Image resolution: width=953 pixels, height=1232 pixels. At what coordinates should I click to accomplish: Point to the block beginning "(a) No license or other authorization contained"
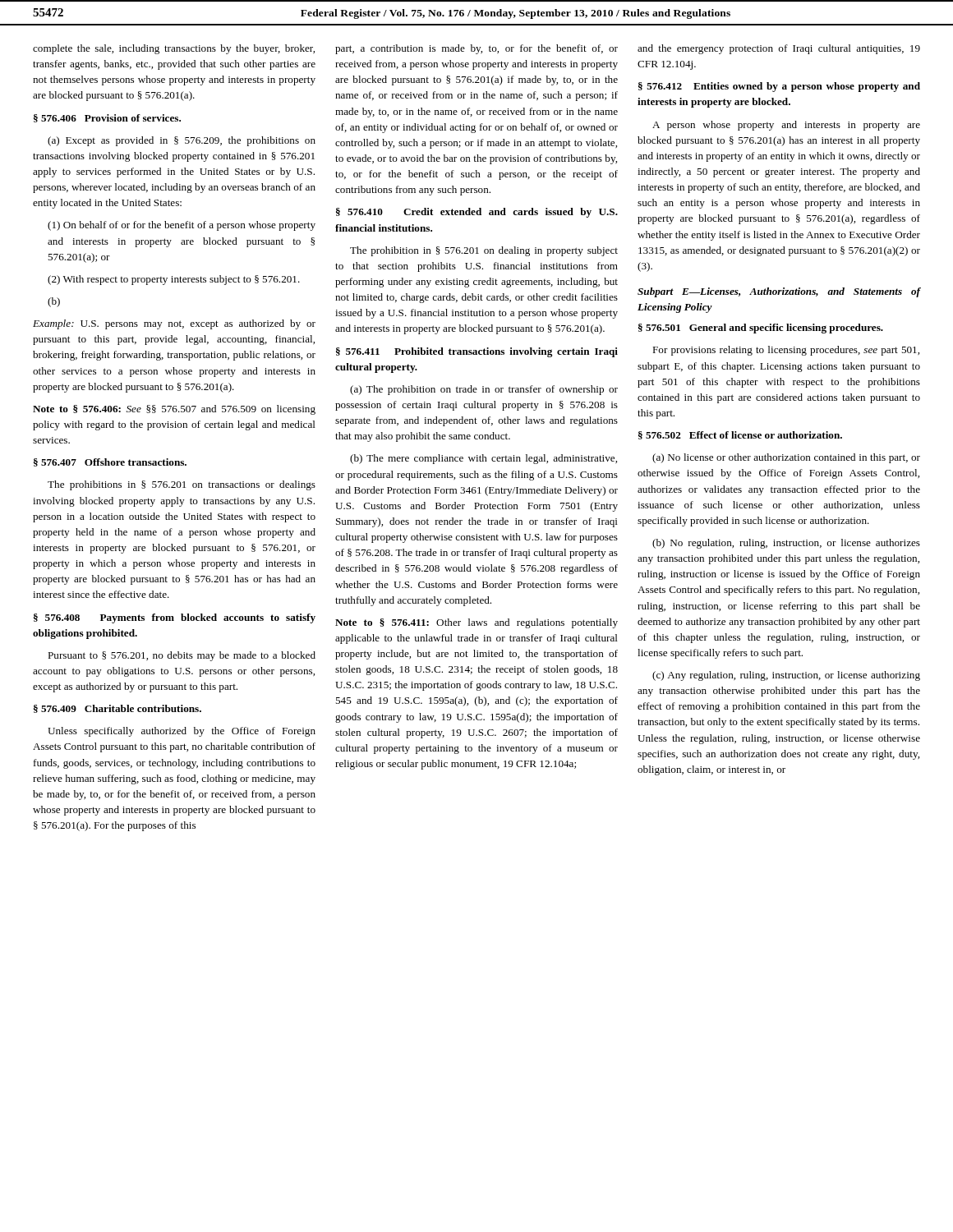(779, 613)
